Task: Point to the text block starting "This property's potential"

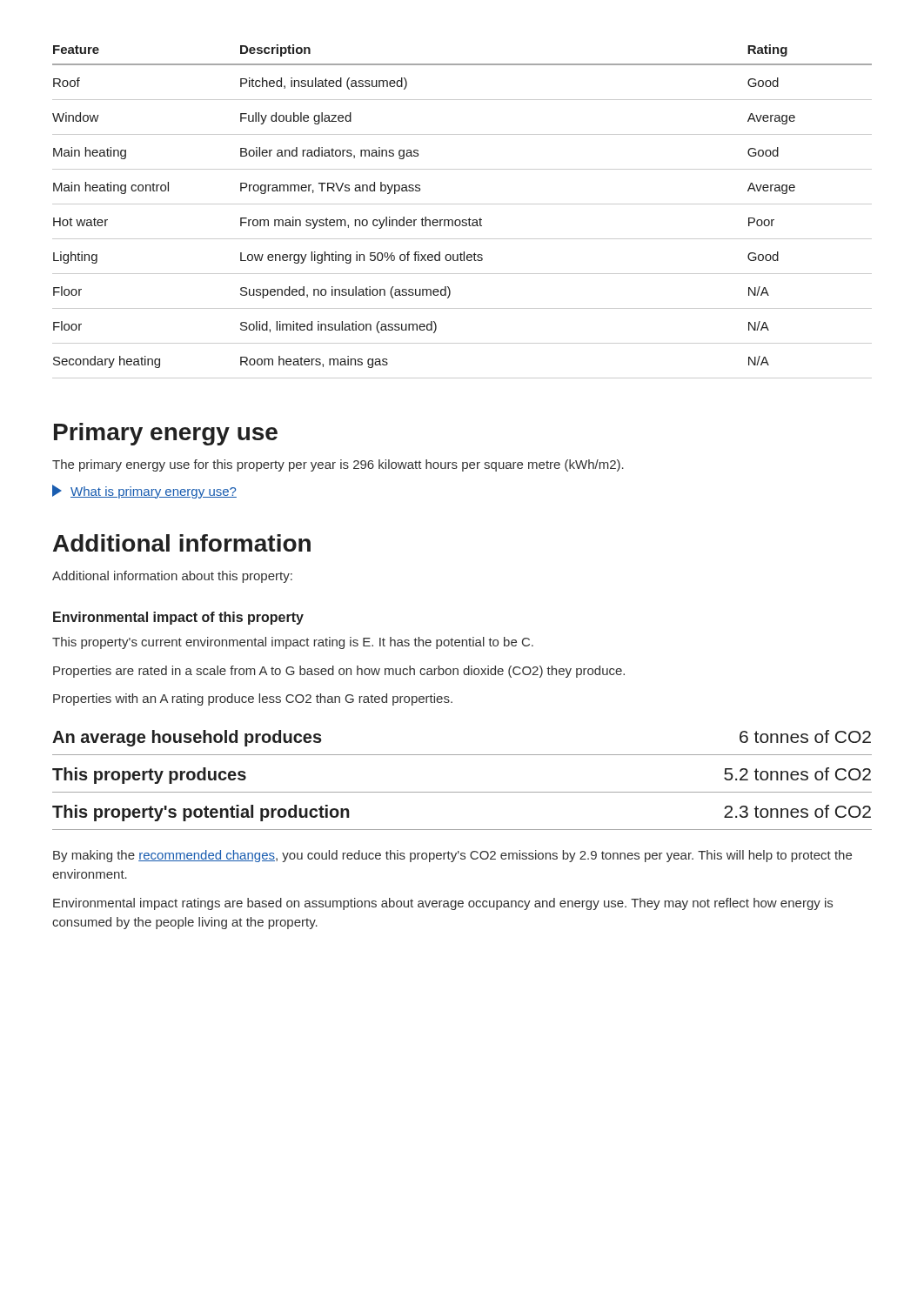Action: pos(196,812)
